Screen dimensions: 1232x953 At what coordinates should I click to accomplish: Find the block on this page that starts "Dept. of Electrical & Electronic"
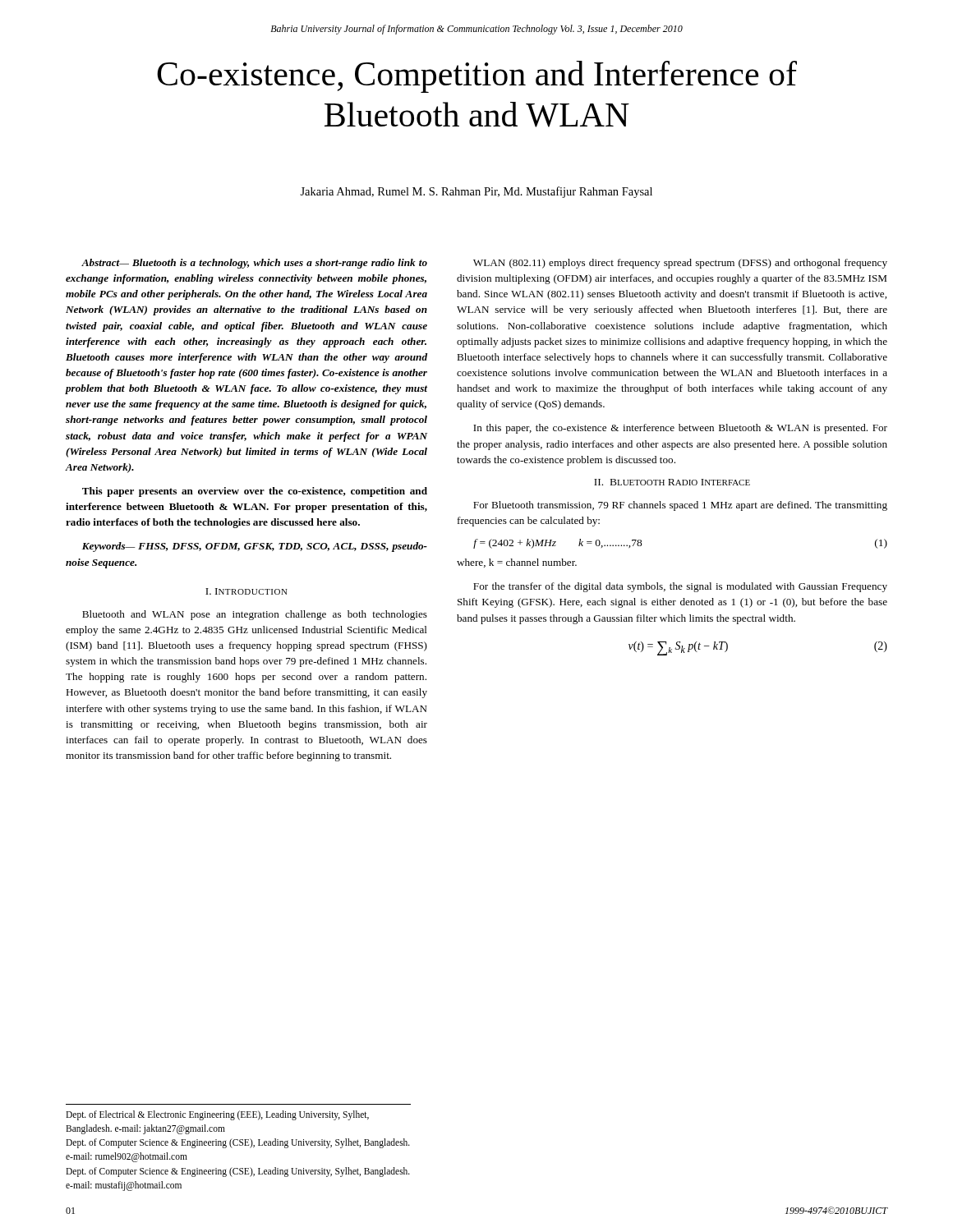click(238, 1150)
